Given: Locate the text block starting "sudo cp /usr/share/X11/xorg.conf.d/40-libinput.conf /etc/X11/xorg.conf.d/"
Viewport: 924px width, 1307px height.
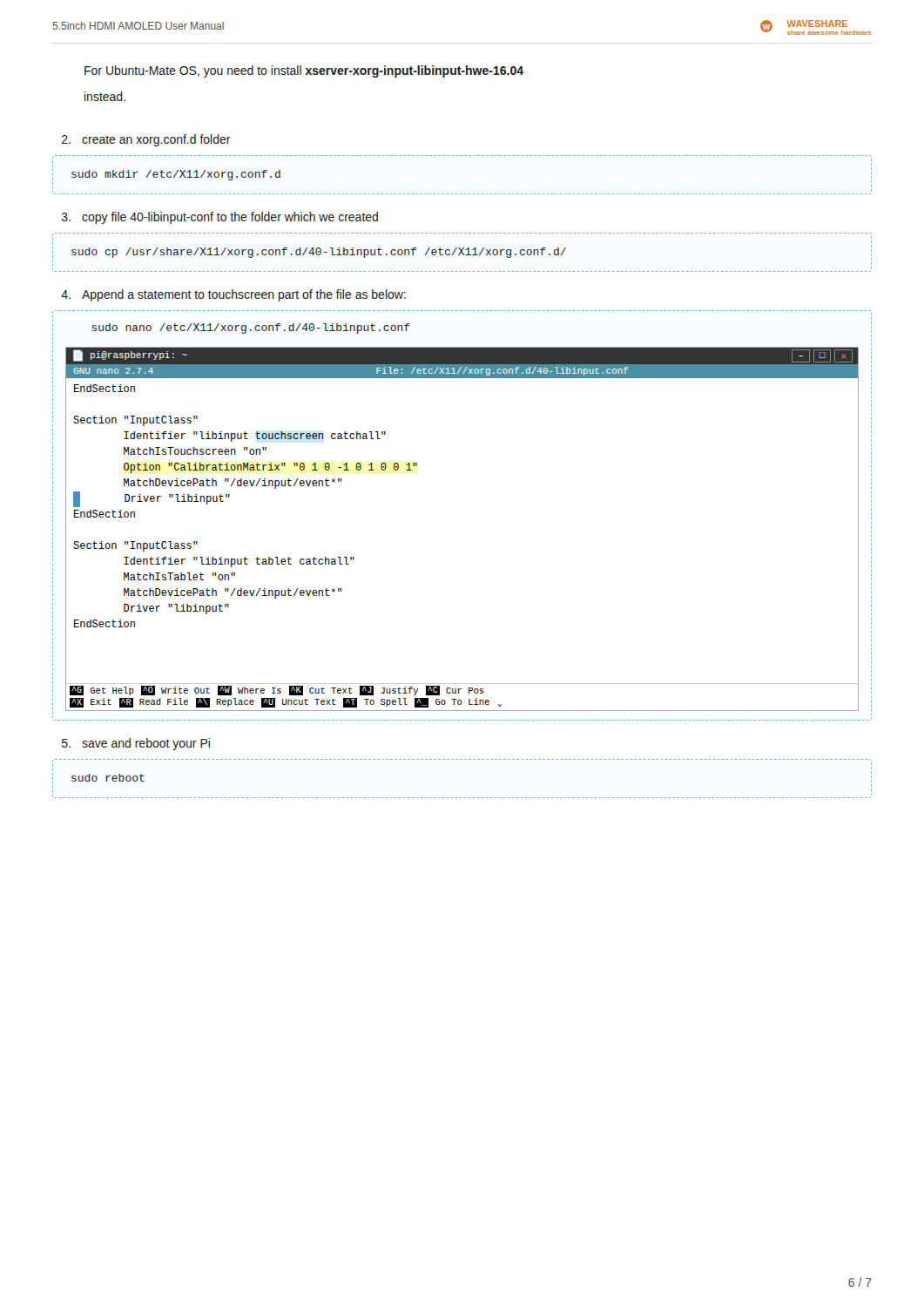Looking at the screenshot, I should [319, 252].
